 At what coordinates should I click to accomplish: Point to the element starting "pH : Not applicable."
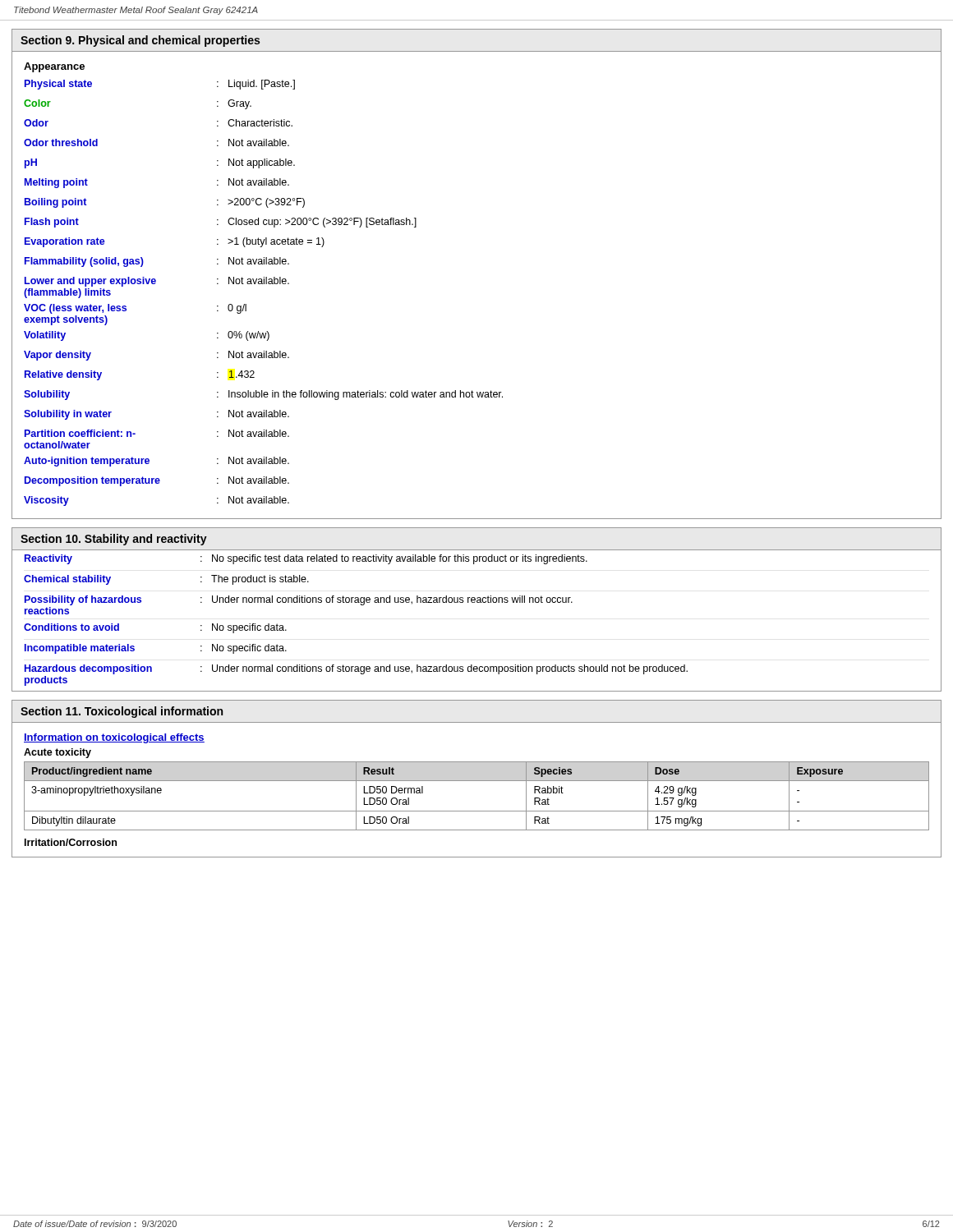tap(33, 162)
